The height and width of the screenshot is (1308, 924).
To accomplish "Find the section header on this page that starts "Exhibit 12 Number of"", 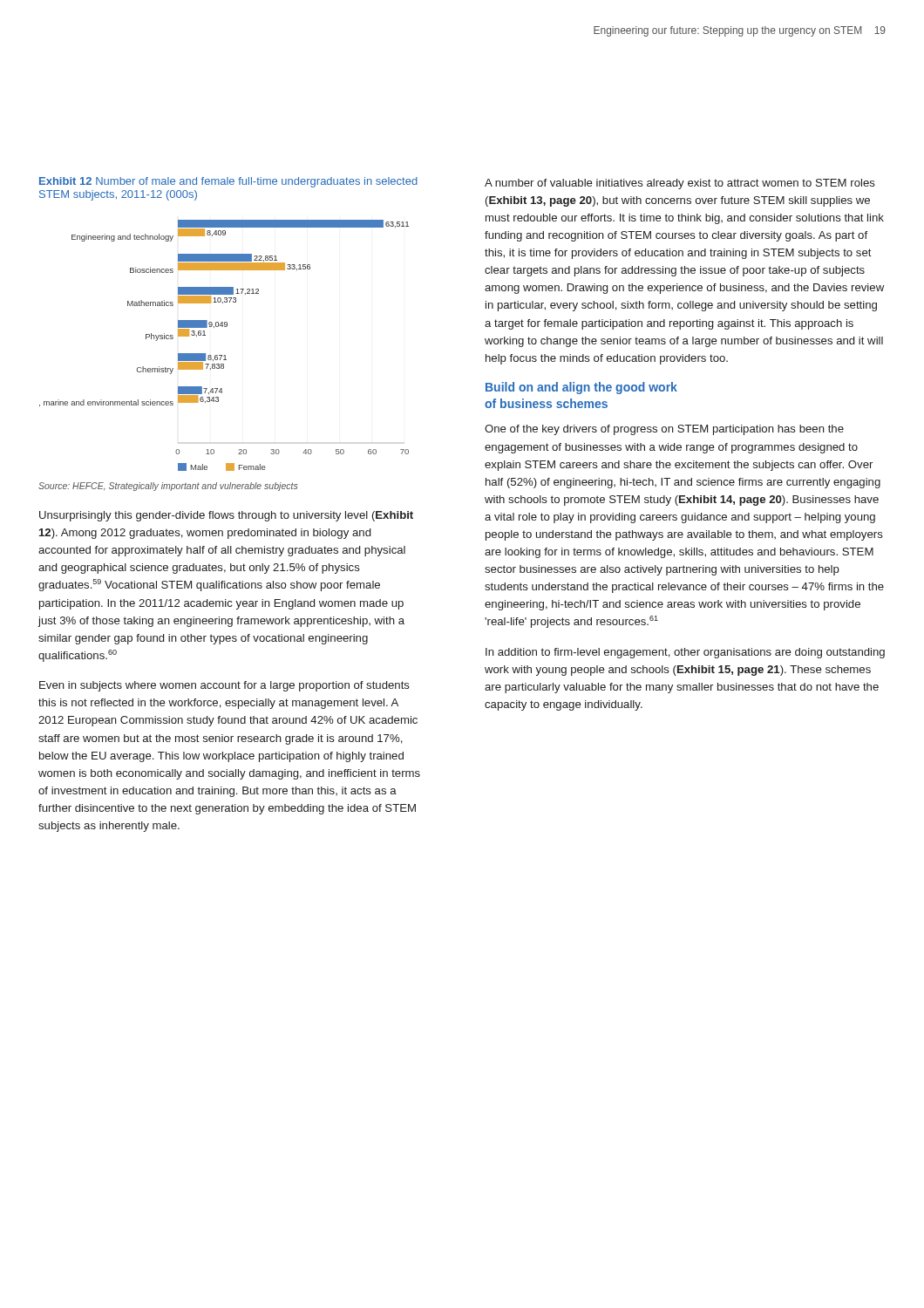I will [x=228, y=187].
